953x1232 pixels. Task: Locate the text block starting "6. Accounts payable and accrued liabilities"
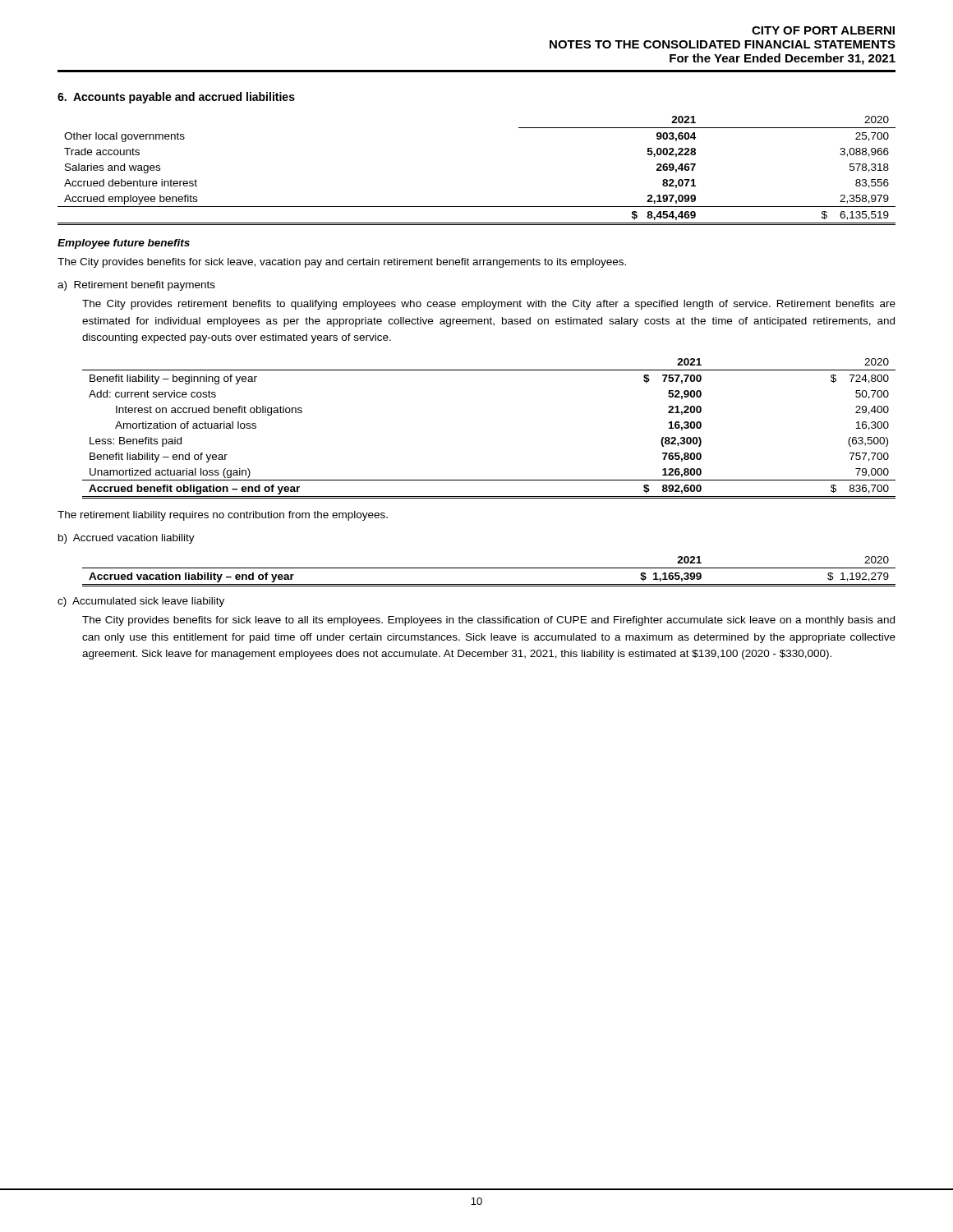(176, 97)
